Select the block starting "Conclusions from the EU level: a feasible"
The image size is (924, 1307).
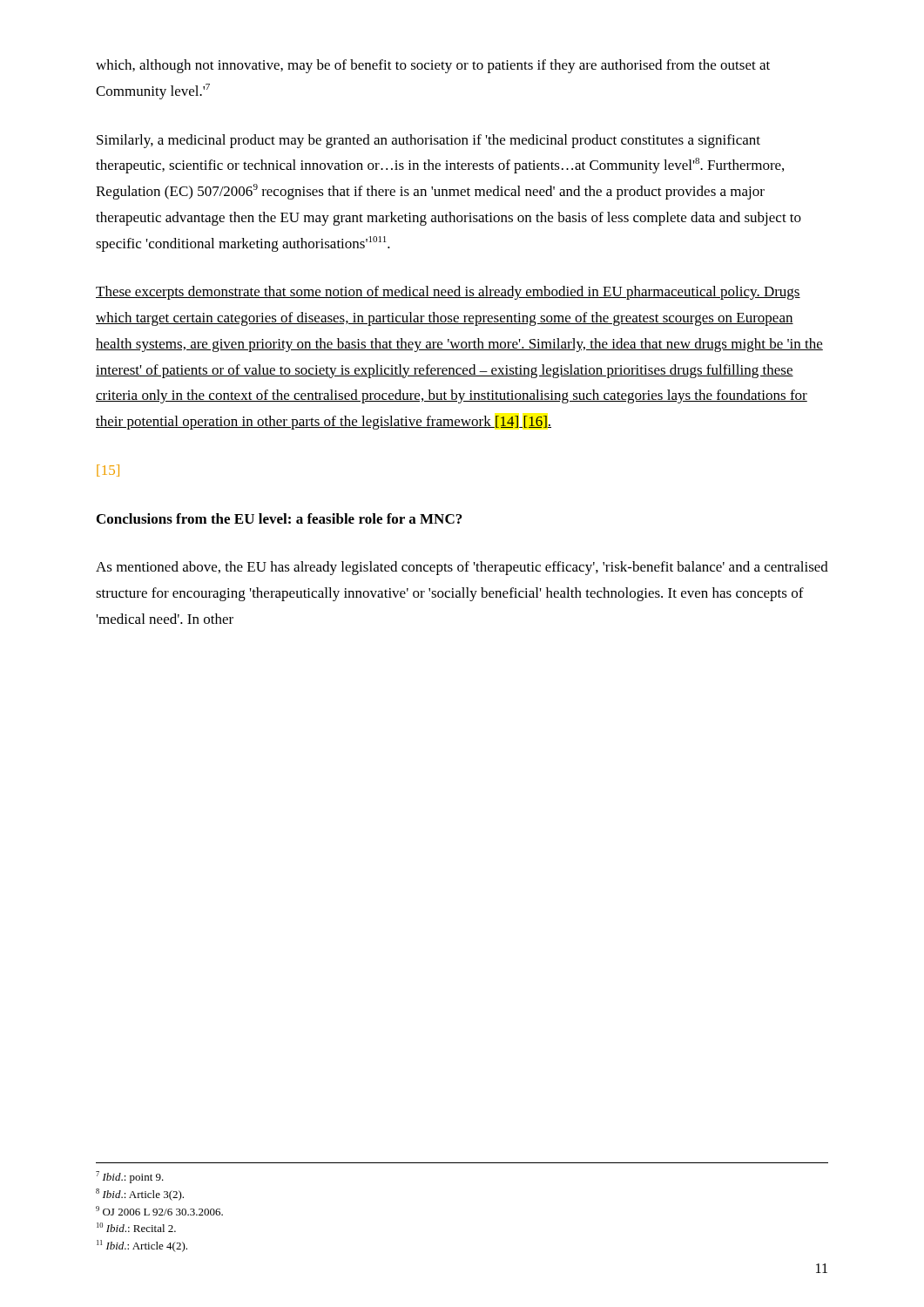point(279,518)
